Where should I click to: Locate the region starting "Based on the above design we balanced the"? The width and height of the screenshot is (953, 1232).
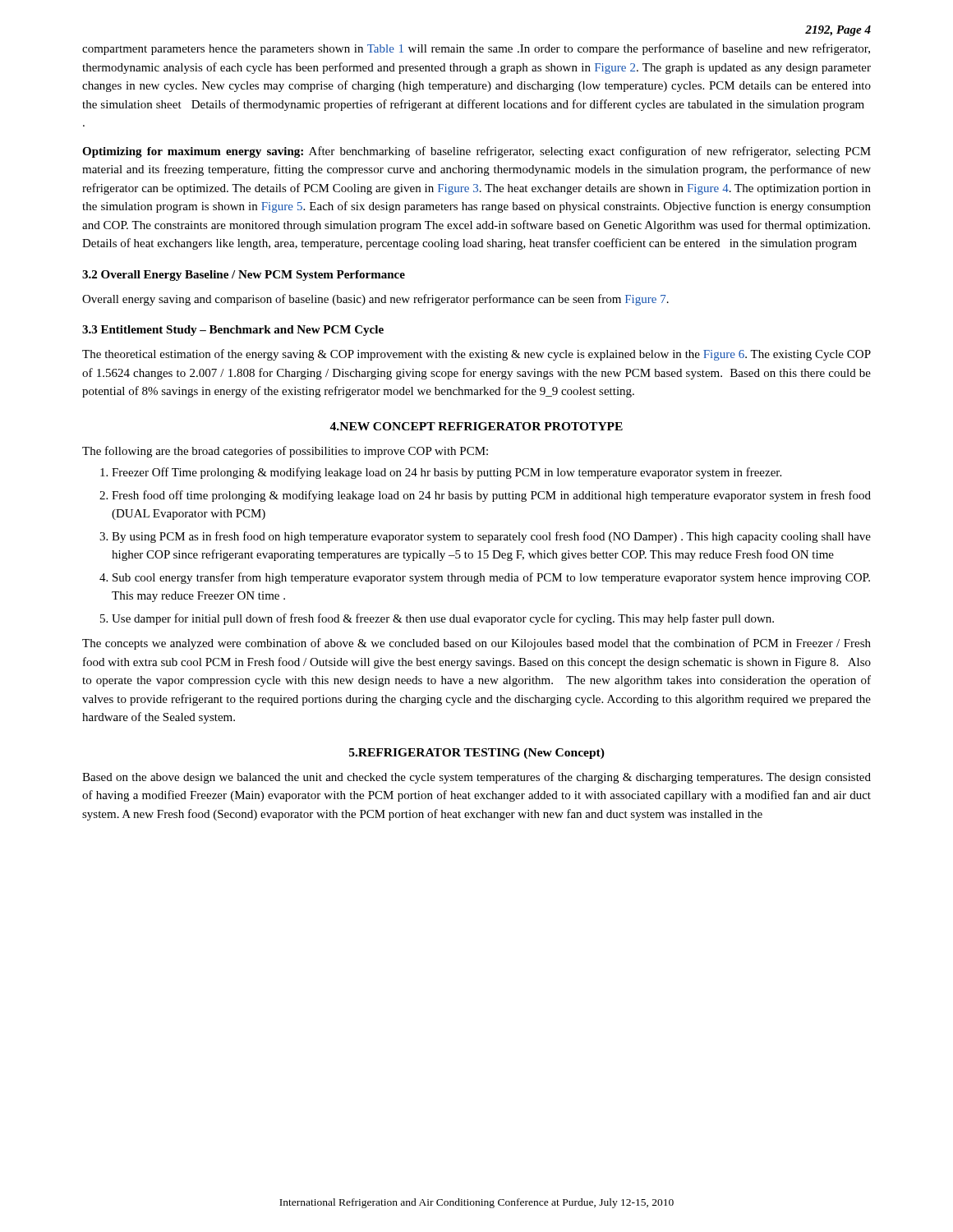point(476,795)
